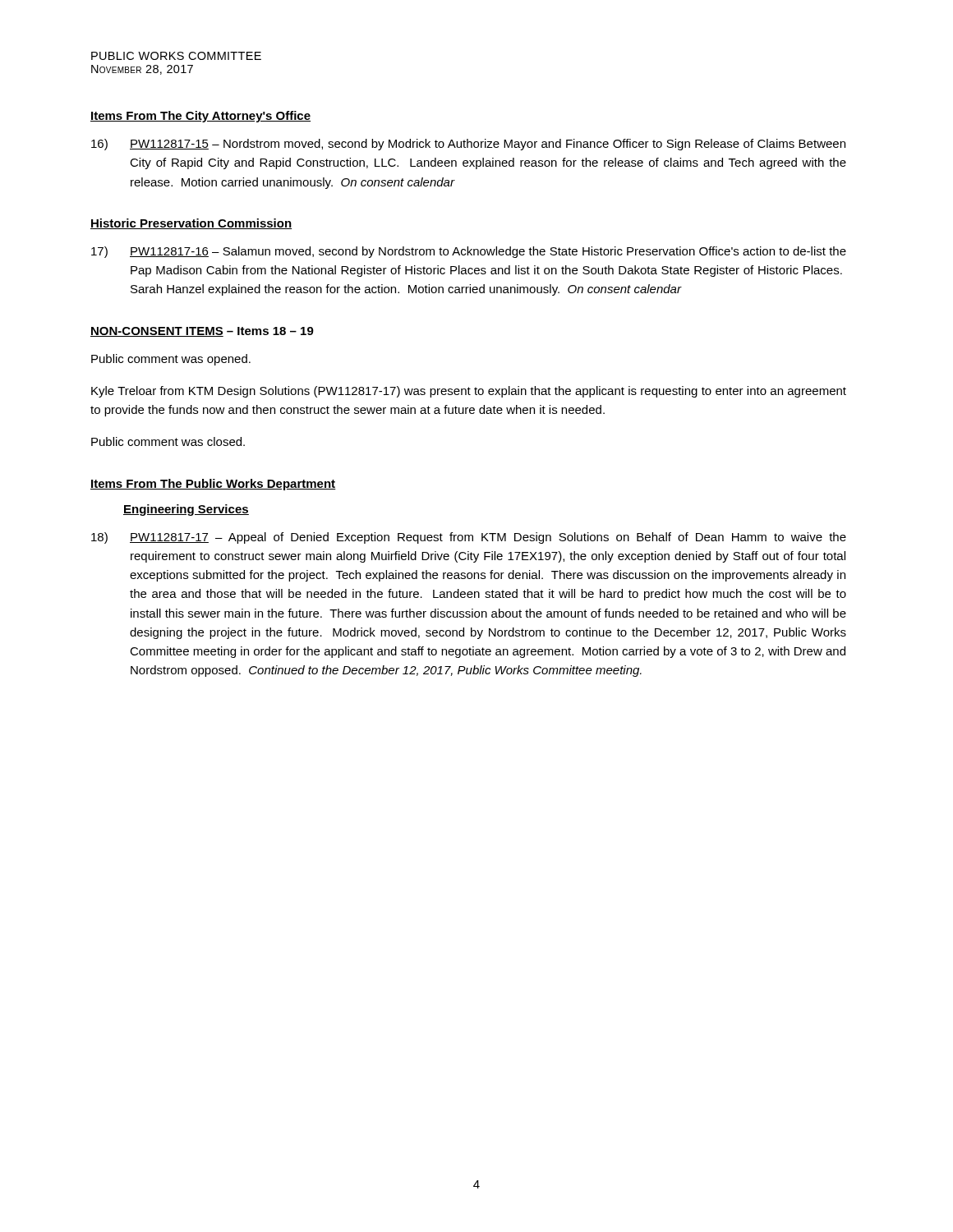Screen dimensions: 1232x953
Task: Click on the passage starting "NON-CONSENT ITEMS – Items 18 –"
Action: click(202, 330)
